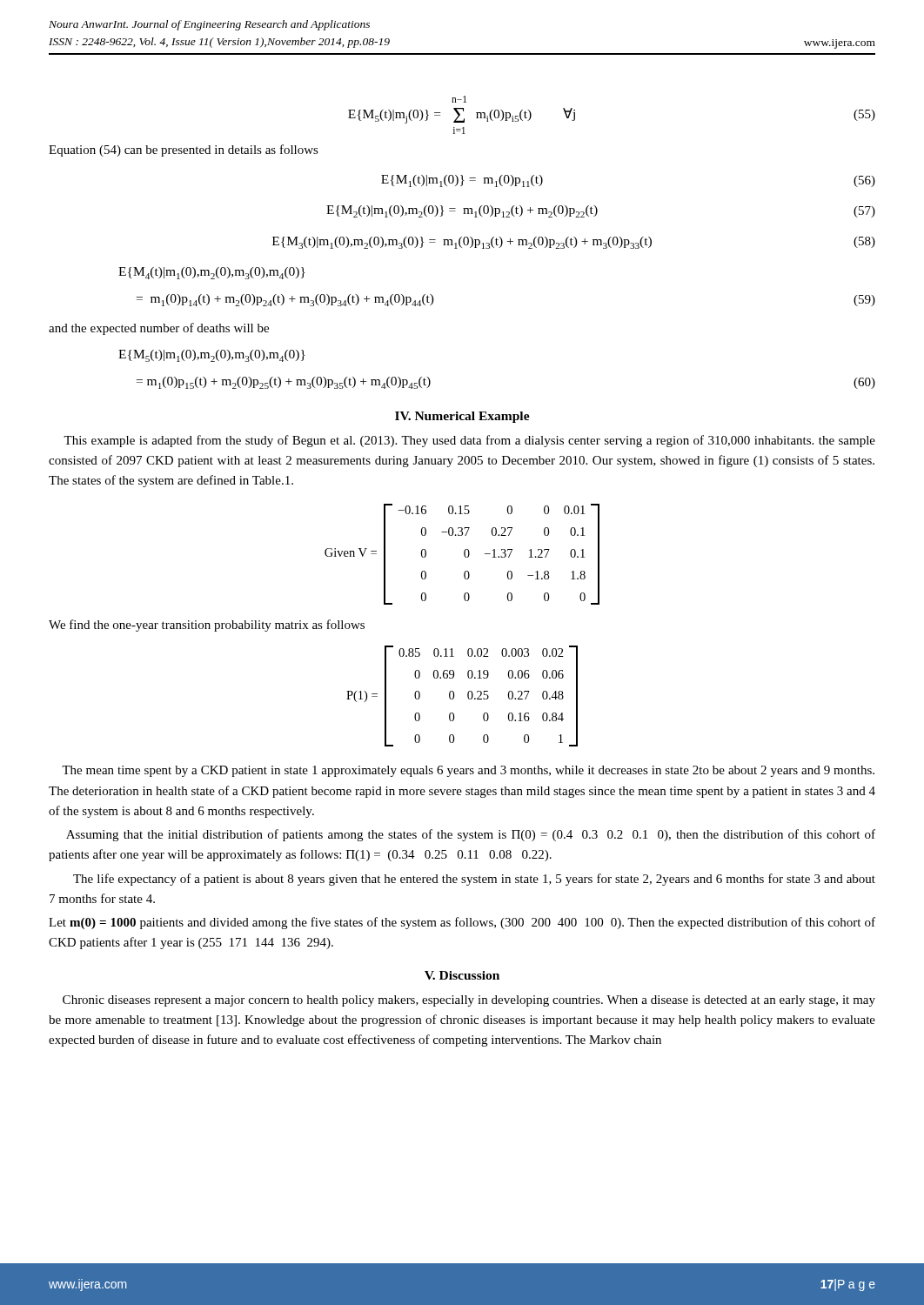Image resolution: width=924 pixels, height=1305 pixels.
Task: Point to the text block starting "Let m(0) = 1000"
Action: 462,932
